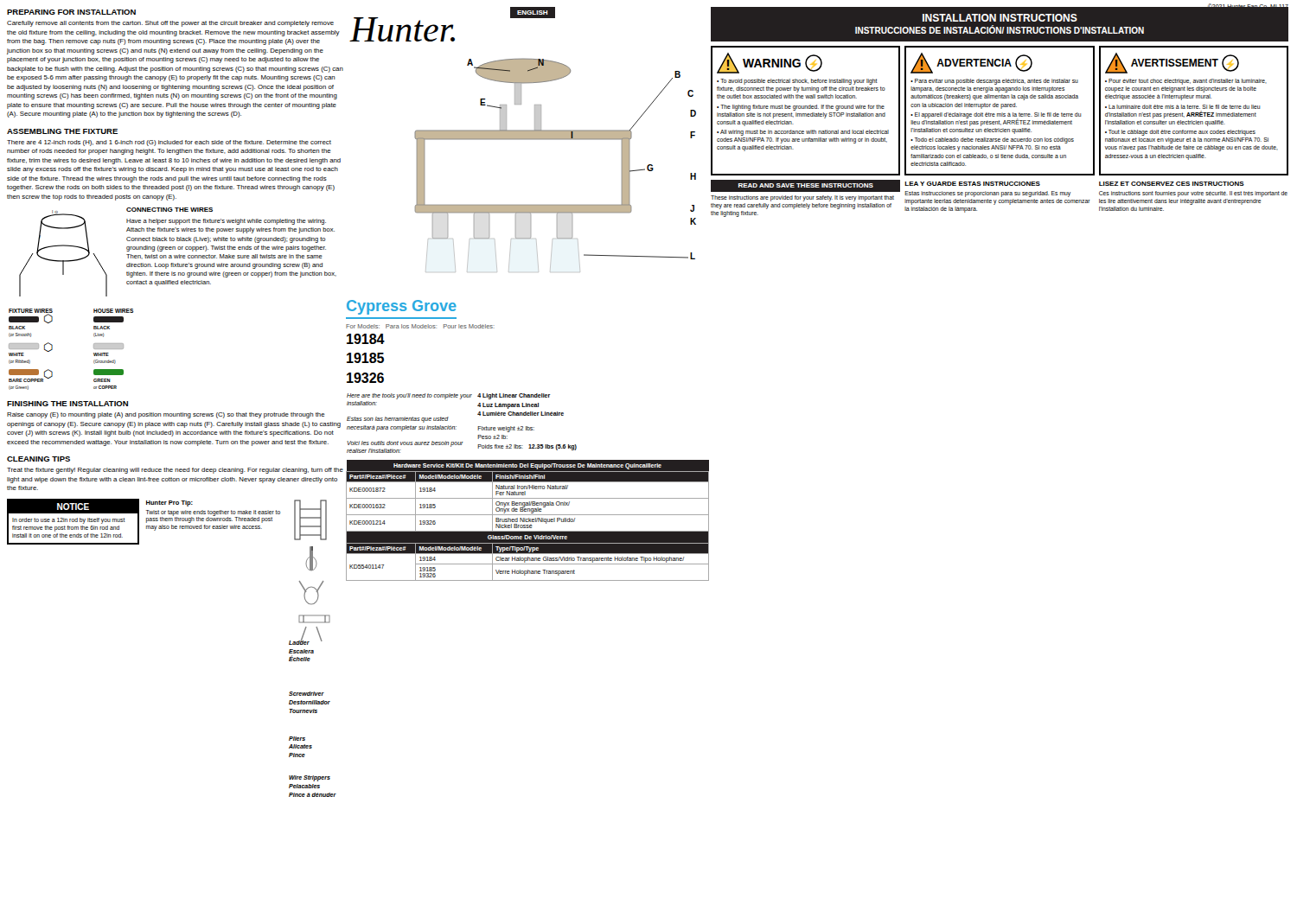Image resolution: width=1297 pixels, height=924 pixels.
Task: Find the block starting "NOTICE In order to use a 12in"
Action: point(73,522)
